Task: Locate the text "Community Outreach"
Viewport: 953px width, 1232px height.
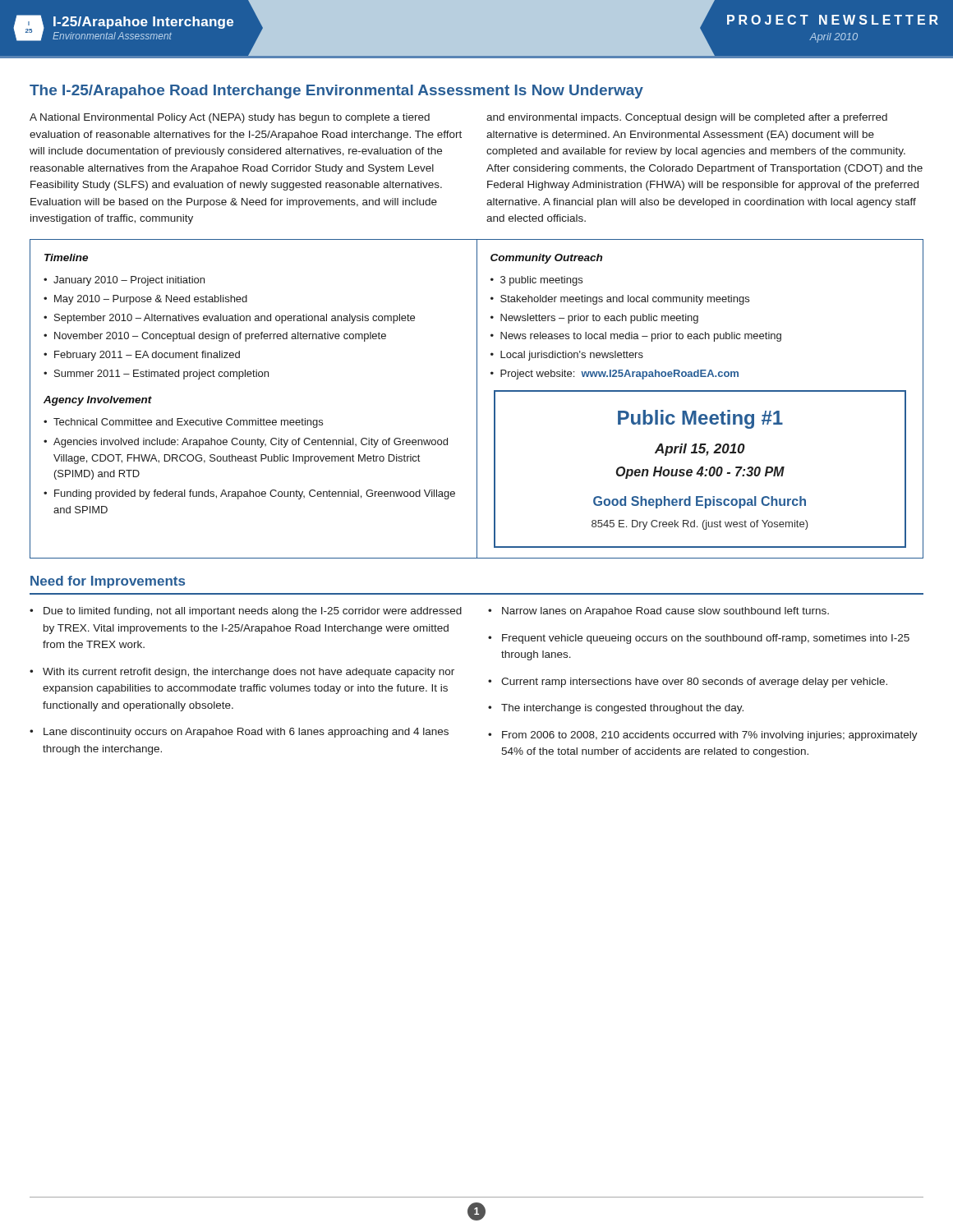Action: pos(546,257)
